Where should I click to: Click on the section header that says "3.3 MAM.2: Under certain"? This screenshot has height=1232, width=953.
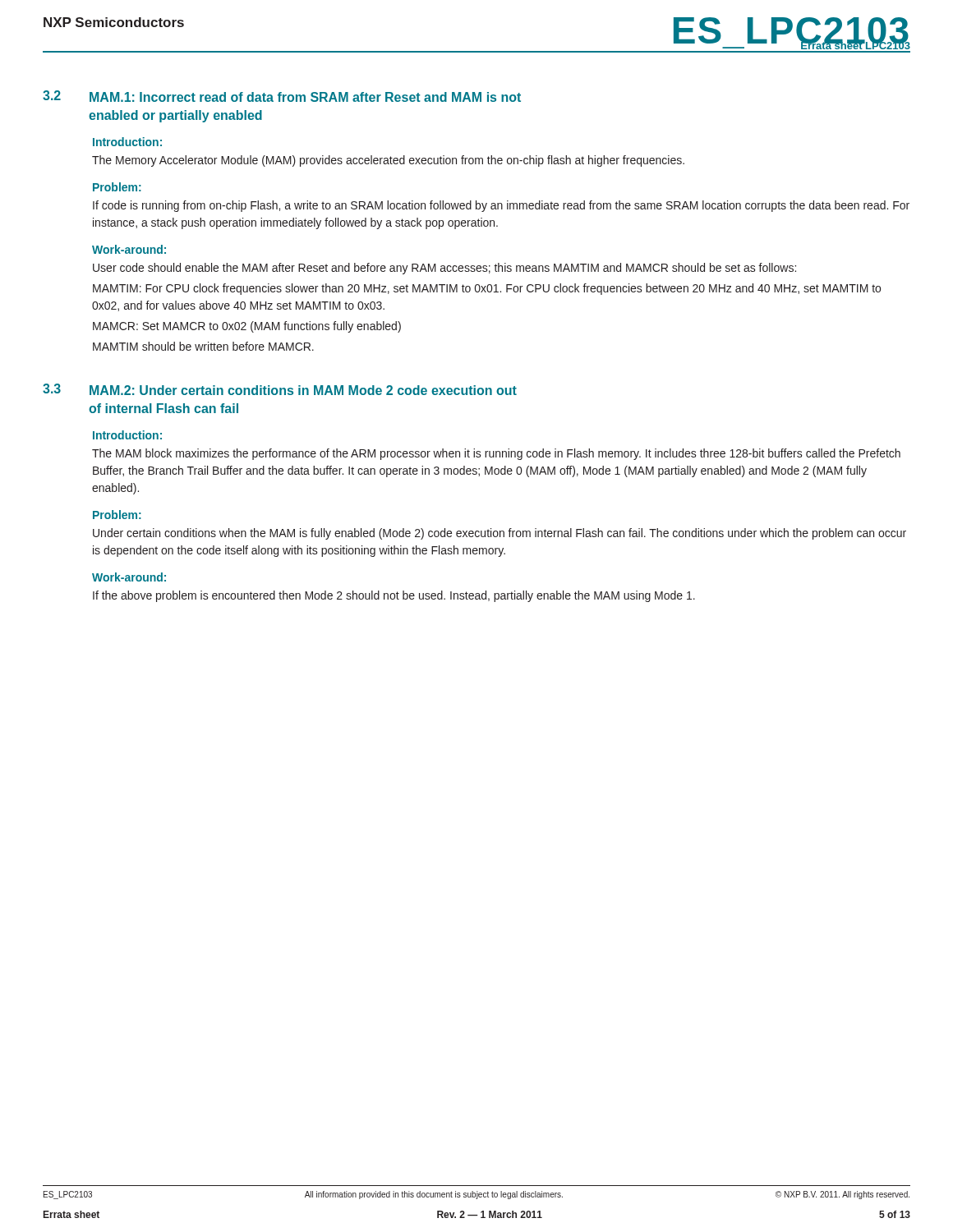tap(280, 400)
